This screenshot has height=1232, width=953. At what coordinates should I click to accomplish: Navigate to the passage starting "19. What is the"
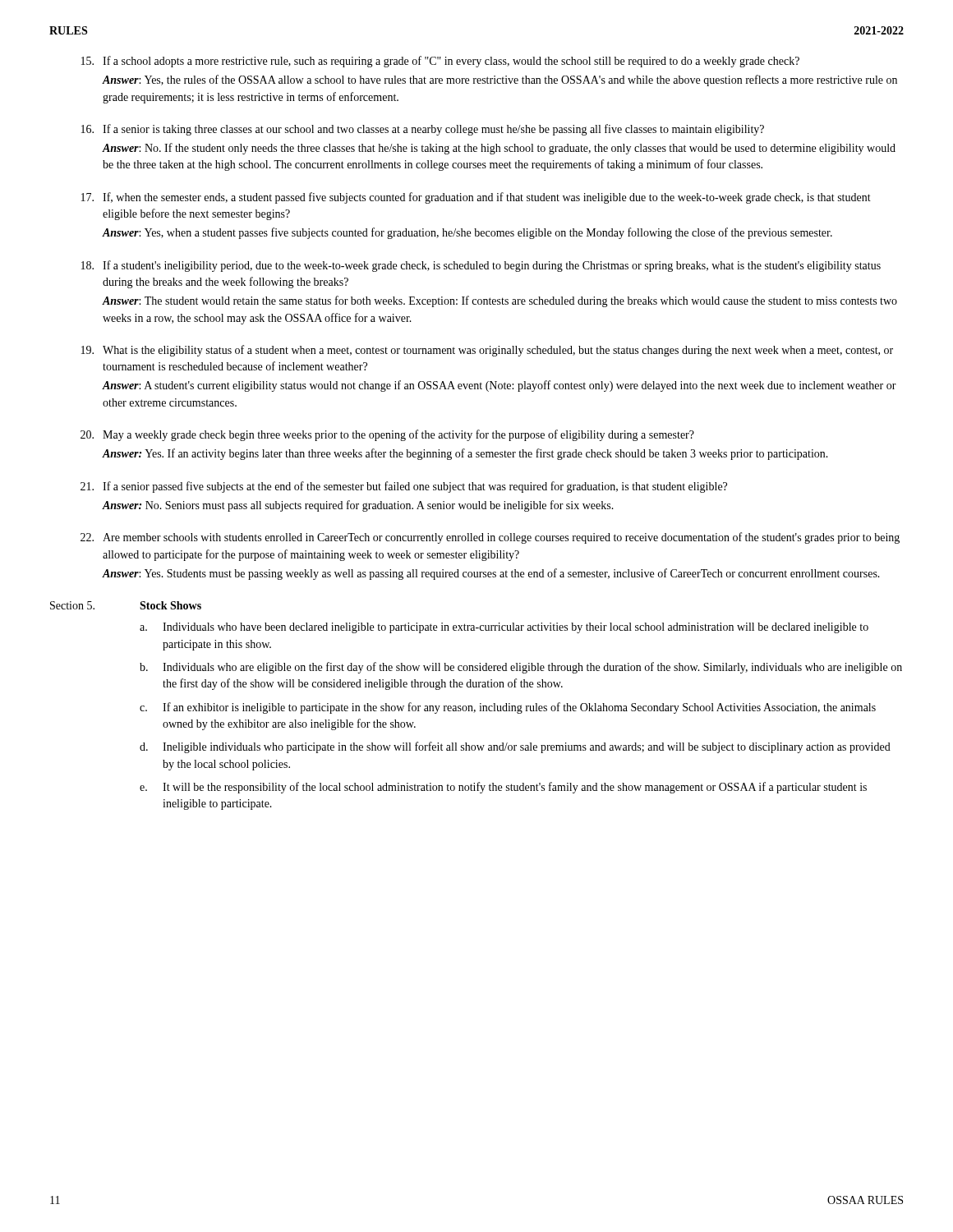(476, 378)
